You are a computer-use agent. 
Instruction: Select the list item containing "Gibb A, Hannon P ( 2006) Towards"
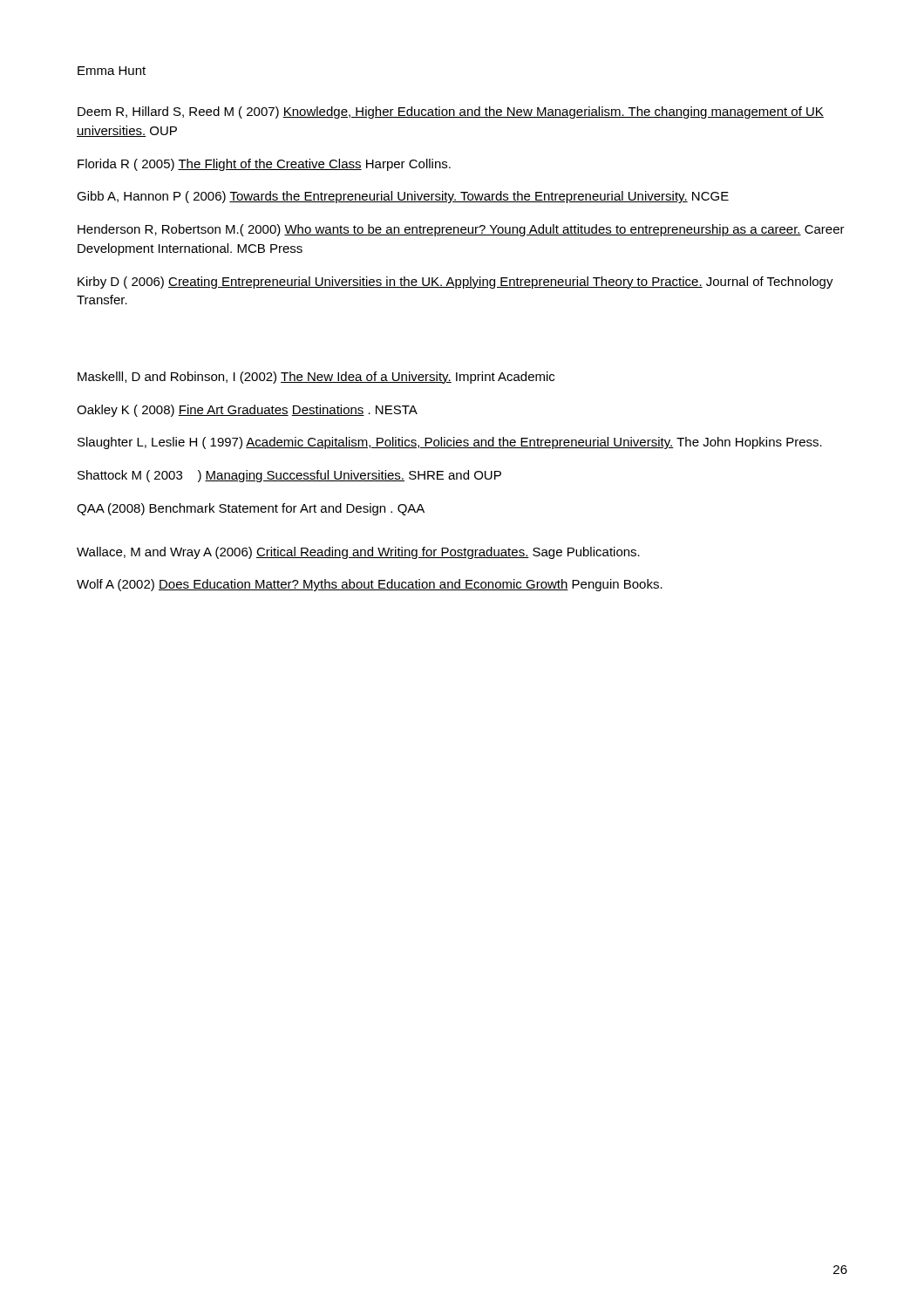click(403, 196)
